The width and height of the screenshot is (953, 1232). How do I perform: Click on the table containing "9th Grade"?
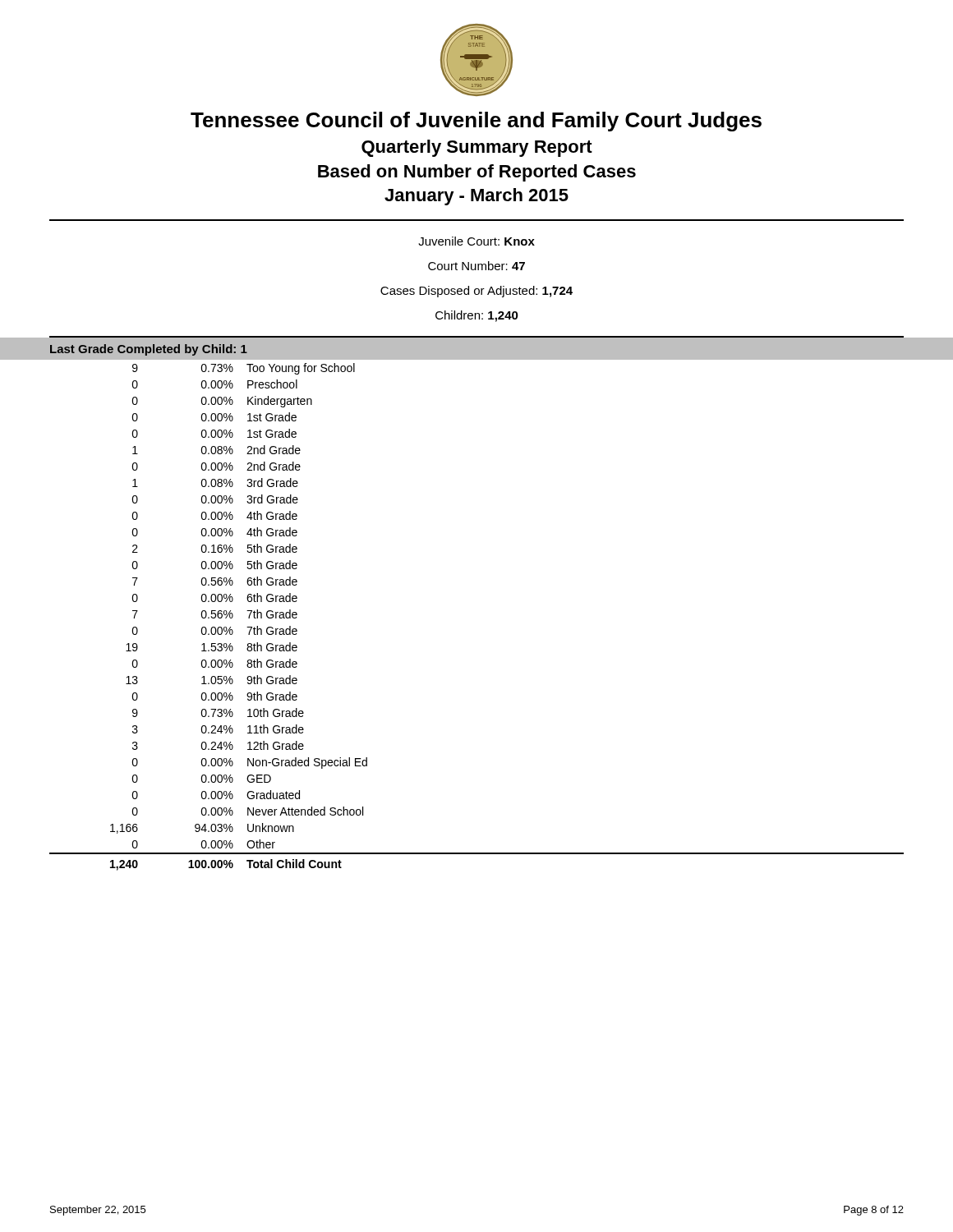click(476, 616)
